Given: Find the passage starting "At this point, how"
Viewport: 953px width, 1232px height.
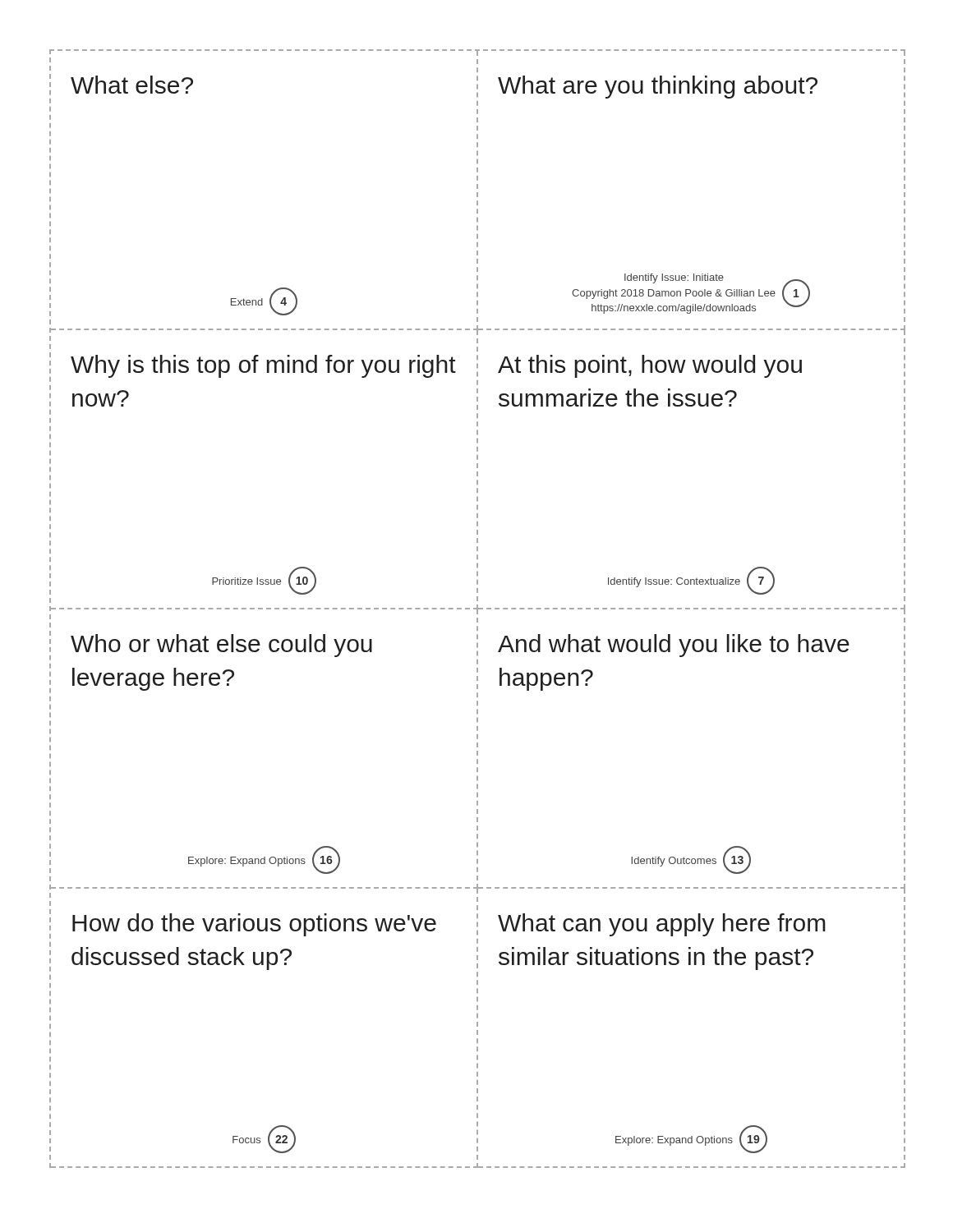Looking at the screenshot, I should click(691, 366).
